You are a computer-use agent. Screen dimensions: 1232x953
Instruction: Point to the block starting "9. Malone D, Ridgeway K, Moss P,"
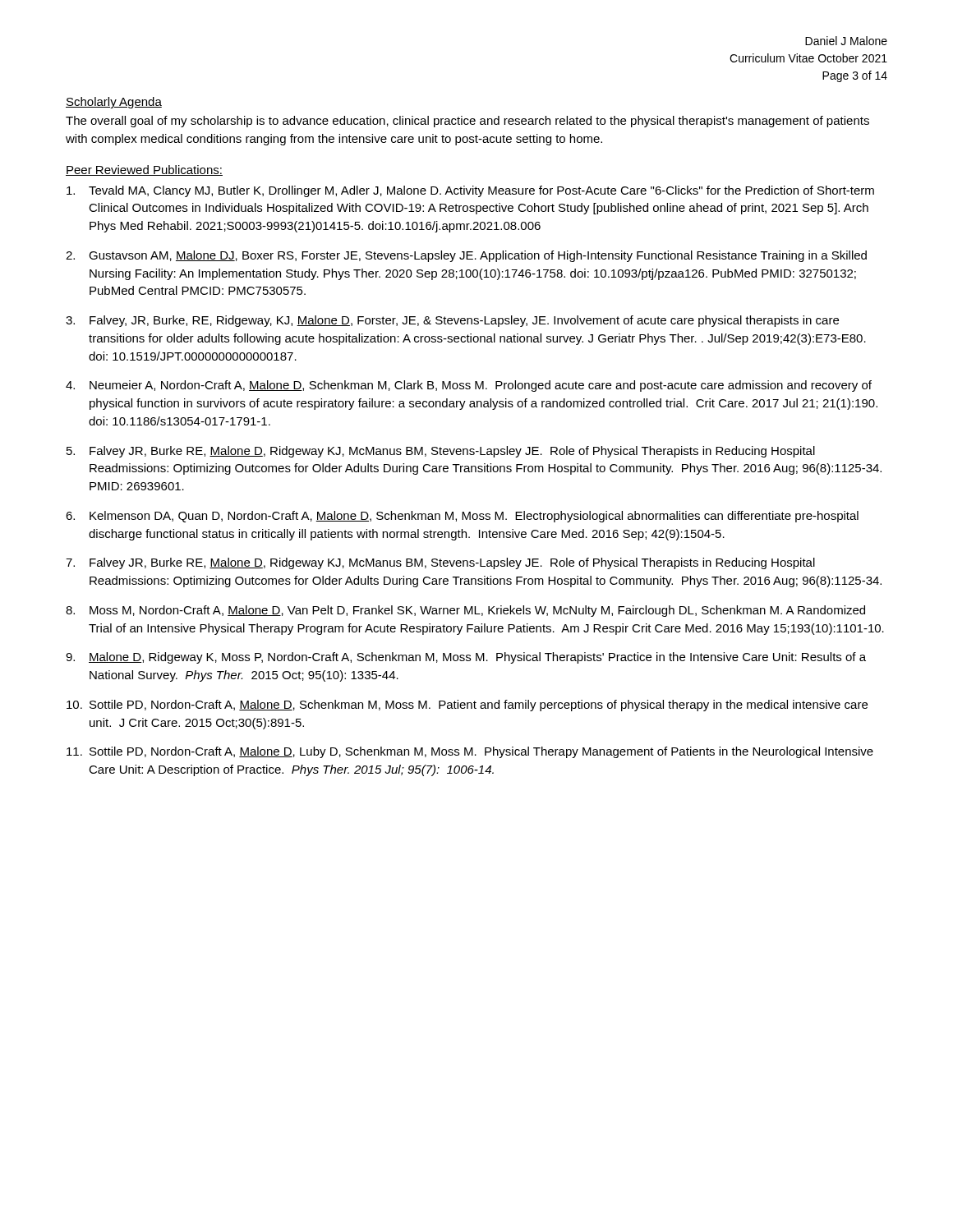point(476,666)
